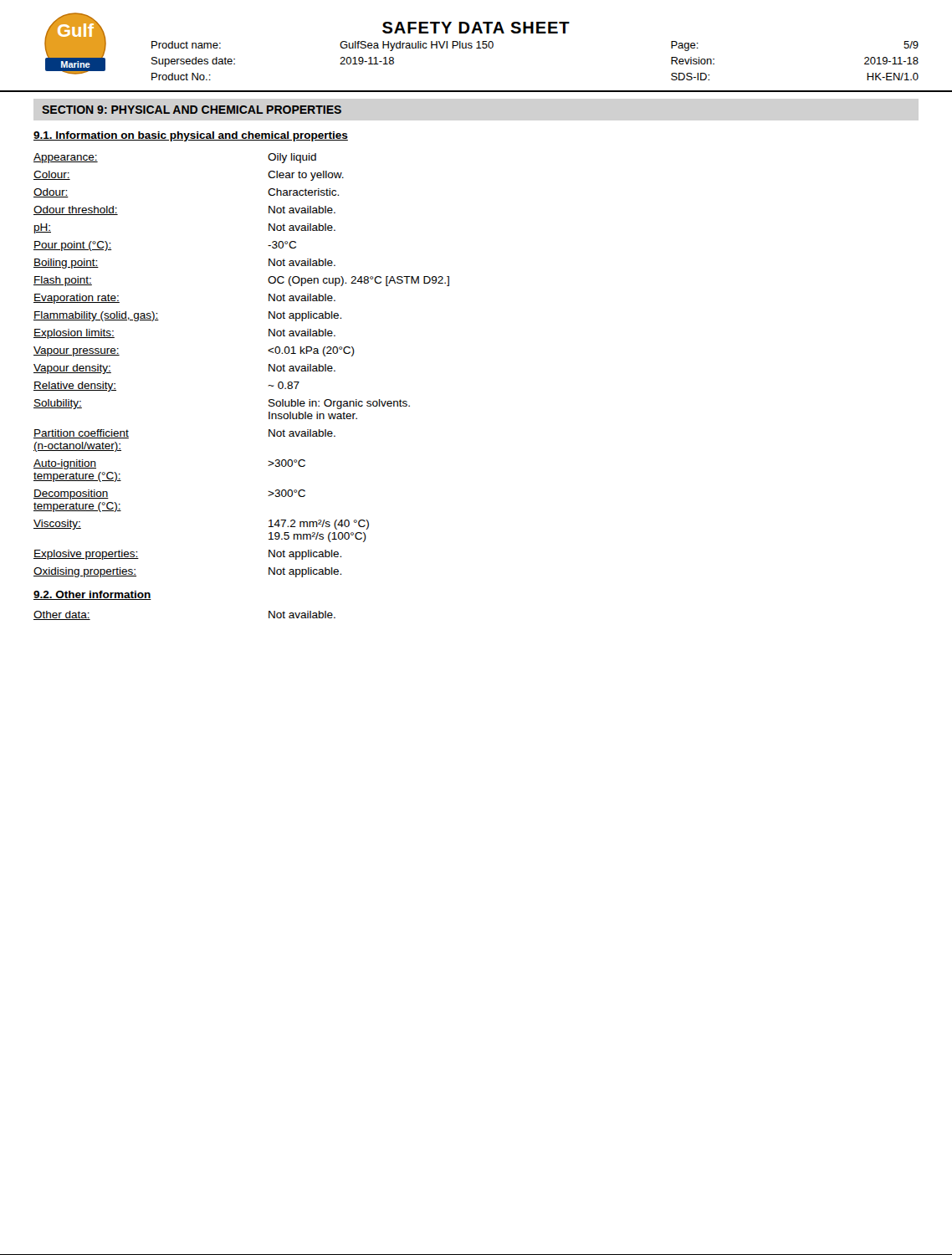Find the list item that says "Auto-ignitiontemperature (°C): >300°C"
The height and width of the screenshot is (1255, 952).
tap(51, 464)
